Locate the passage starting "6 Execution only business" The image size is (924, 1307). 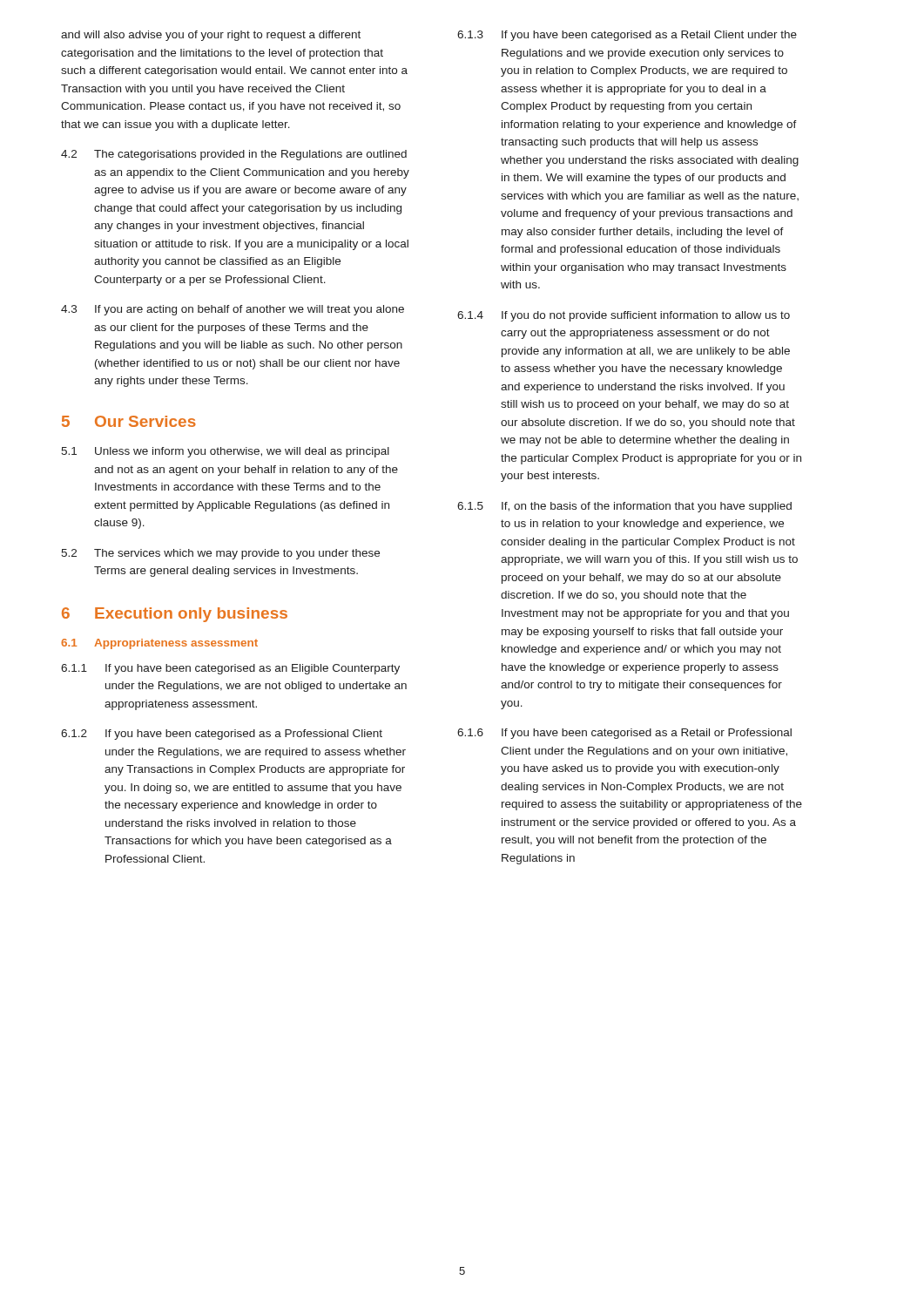(x=175, y=614)
